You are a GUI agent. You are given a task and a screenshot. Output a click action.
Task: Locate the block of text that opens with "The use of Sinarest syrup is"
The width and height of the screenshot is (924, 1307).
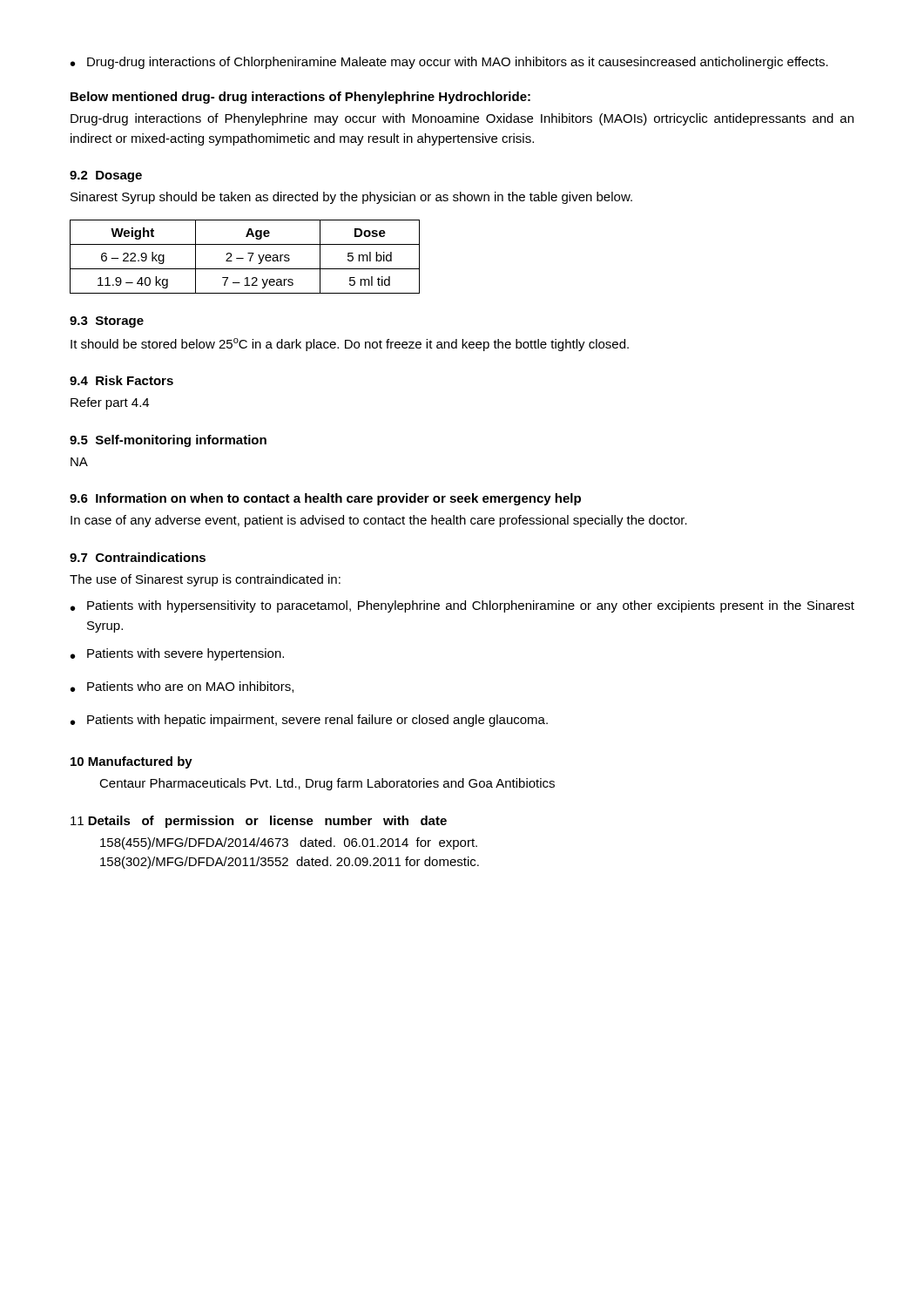(205, 580)
